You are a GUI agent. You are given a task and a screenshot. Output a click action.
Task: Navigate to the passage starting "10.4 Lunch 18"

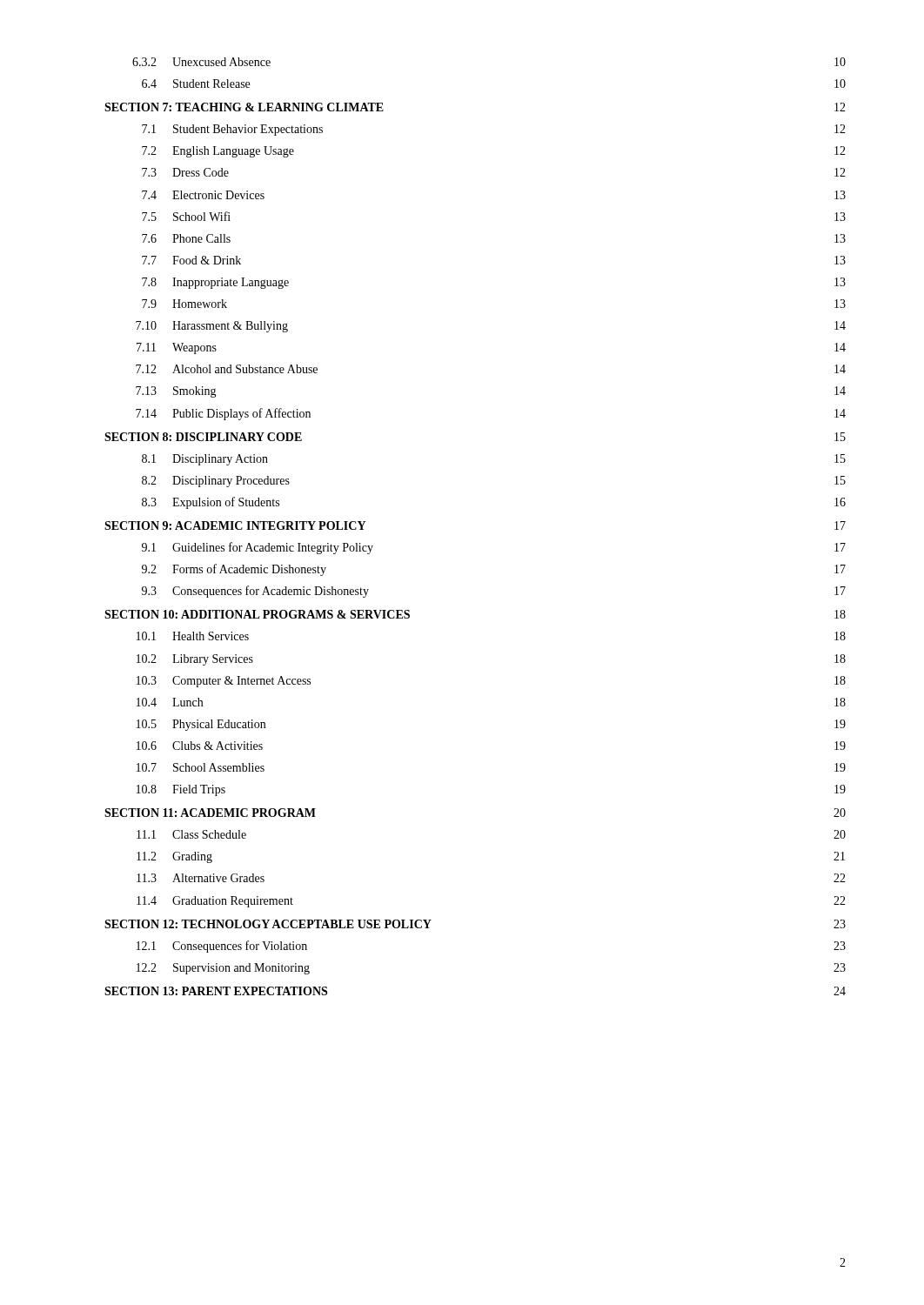click(x=143, y=702)
